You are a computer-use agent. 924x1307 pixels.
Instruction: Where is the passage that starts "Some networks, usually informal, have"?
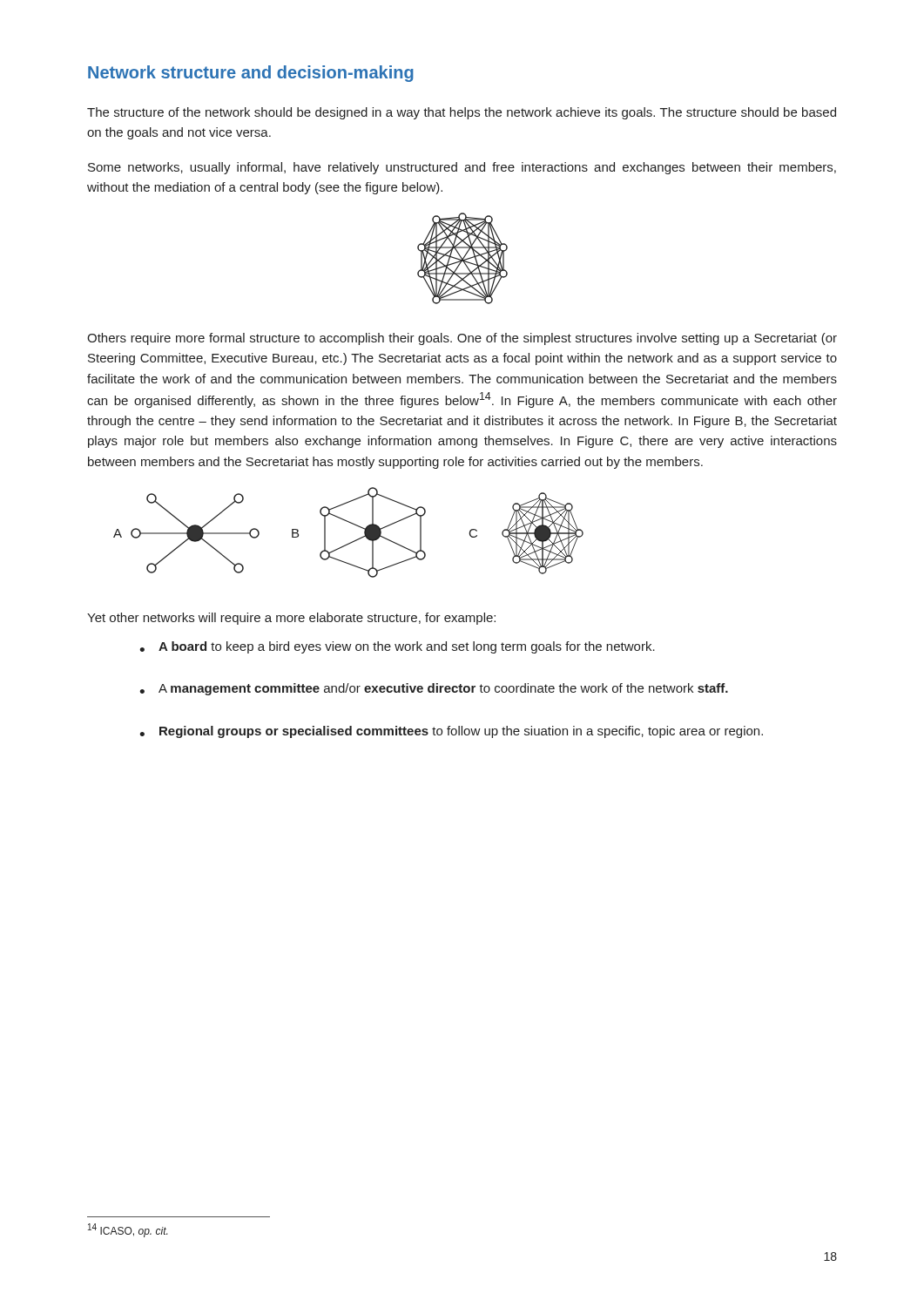tap(462, 177)
